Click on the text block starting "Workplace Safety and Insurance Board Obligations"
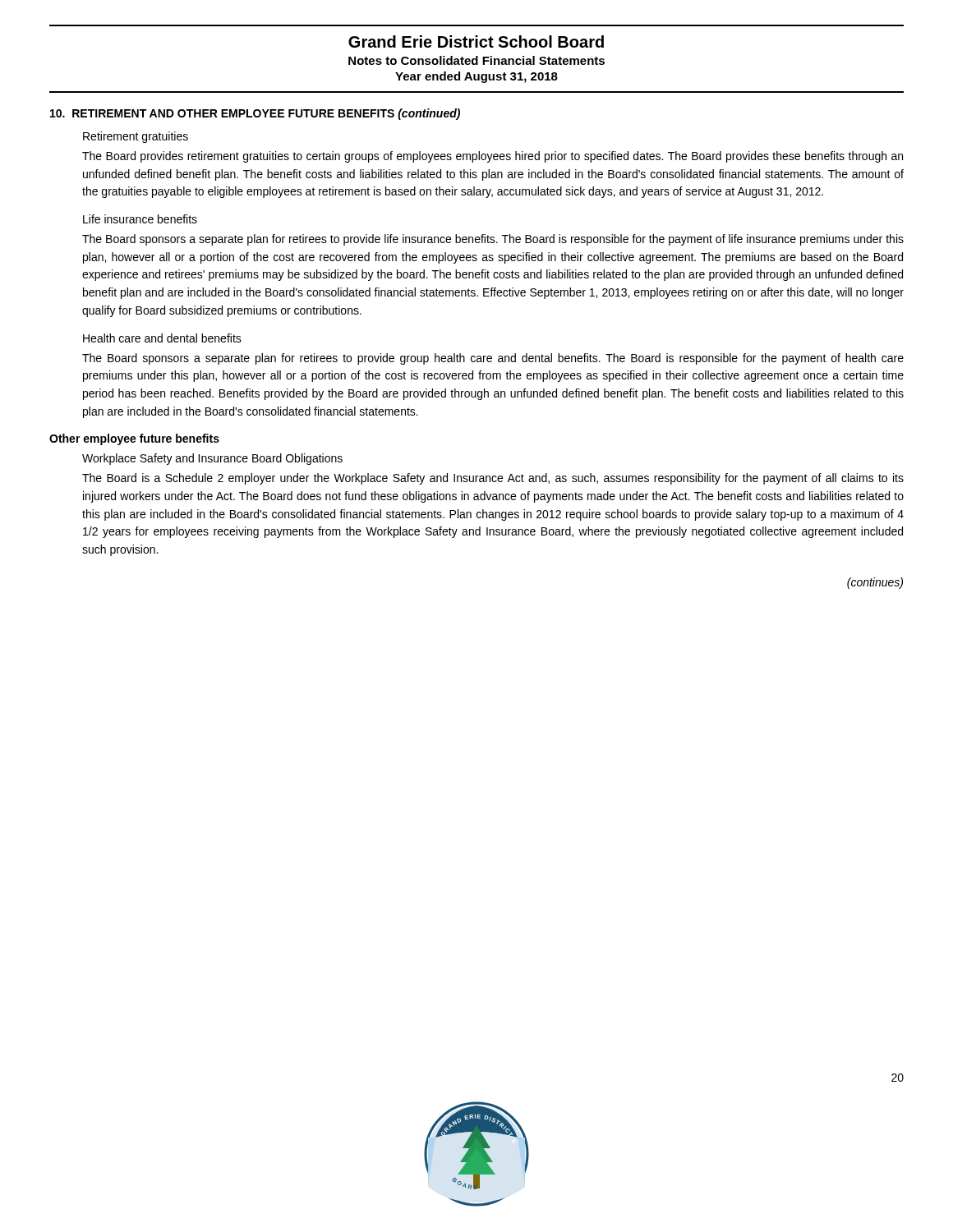 coord(212,458)
